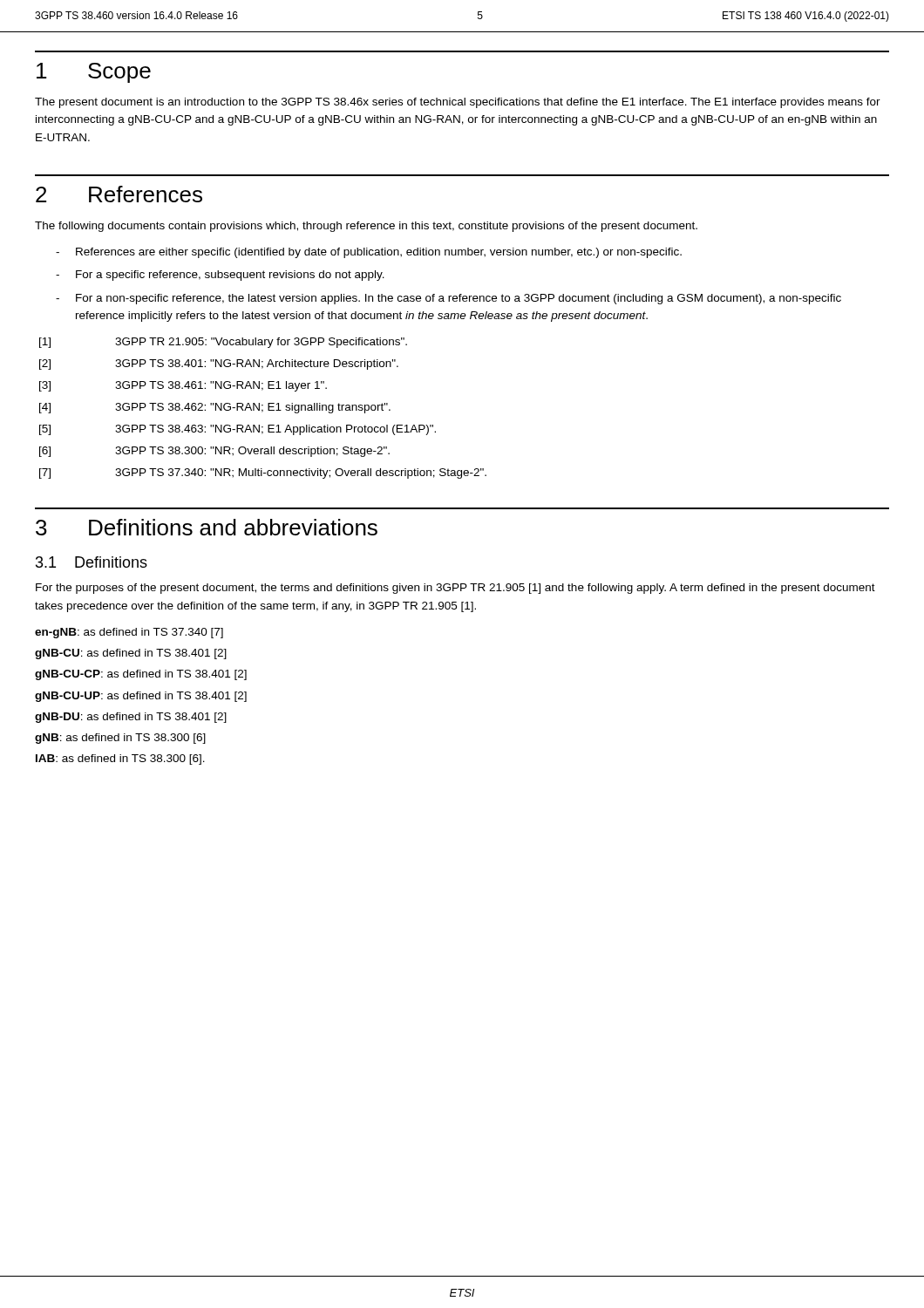This screenshot has width=924, height=1308.
Task: Locate the table
Action: pyautogui.click(x=462, y=407)
